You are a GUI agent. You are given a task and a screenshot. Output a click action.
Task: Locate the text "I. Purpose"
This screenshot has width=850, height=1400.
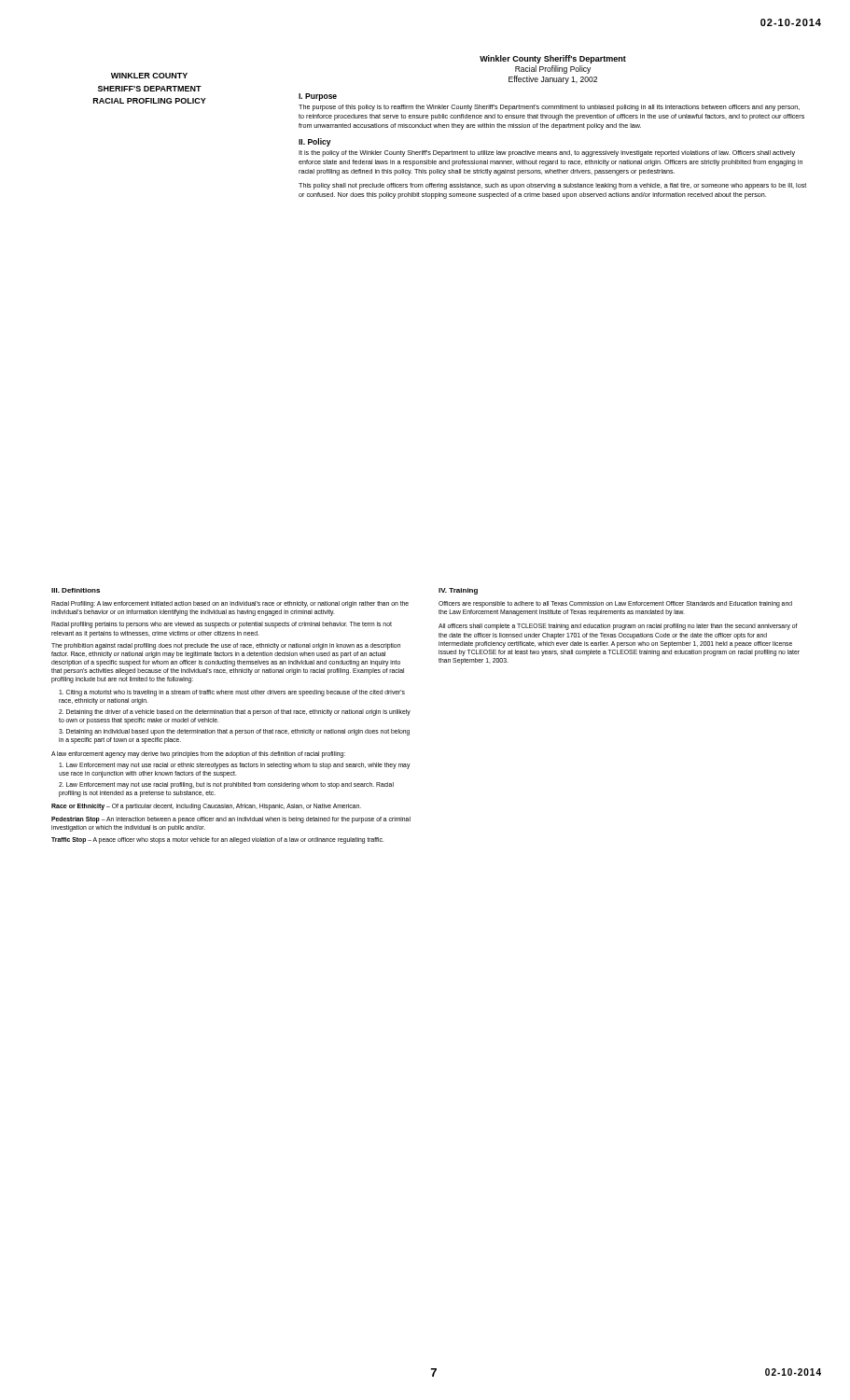click(318, 96)
